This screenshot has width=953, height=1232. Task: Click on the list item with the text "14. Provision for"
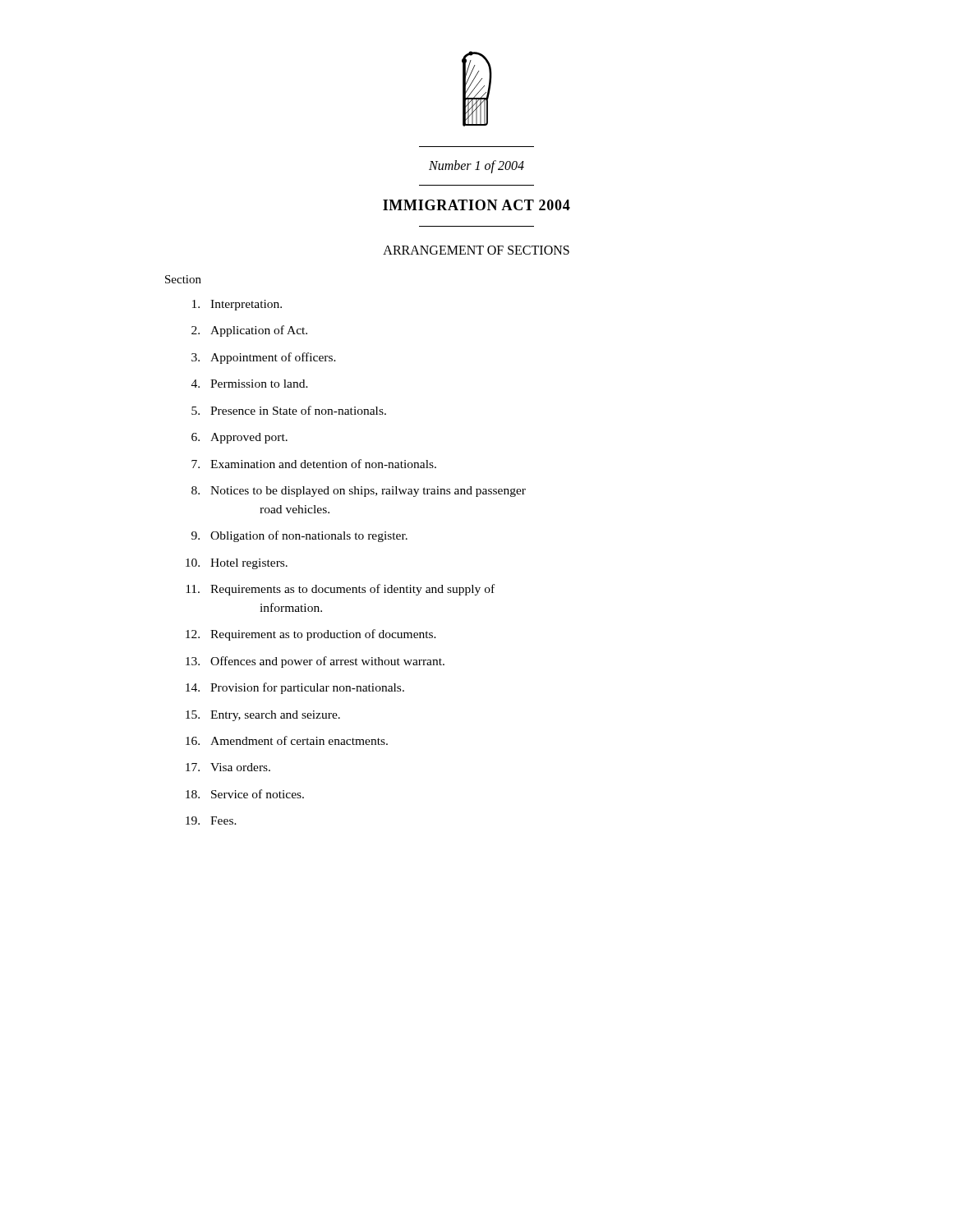coord(295,688)
